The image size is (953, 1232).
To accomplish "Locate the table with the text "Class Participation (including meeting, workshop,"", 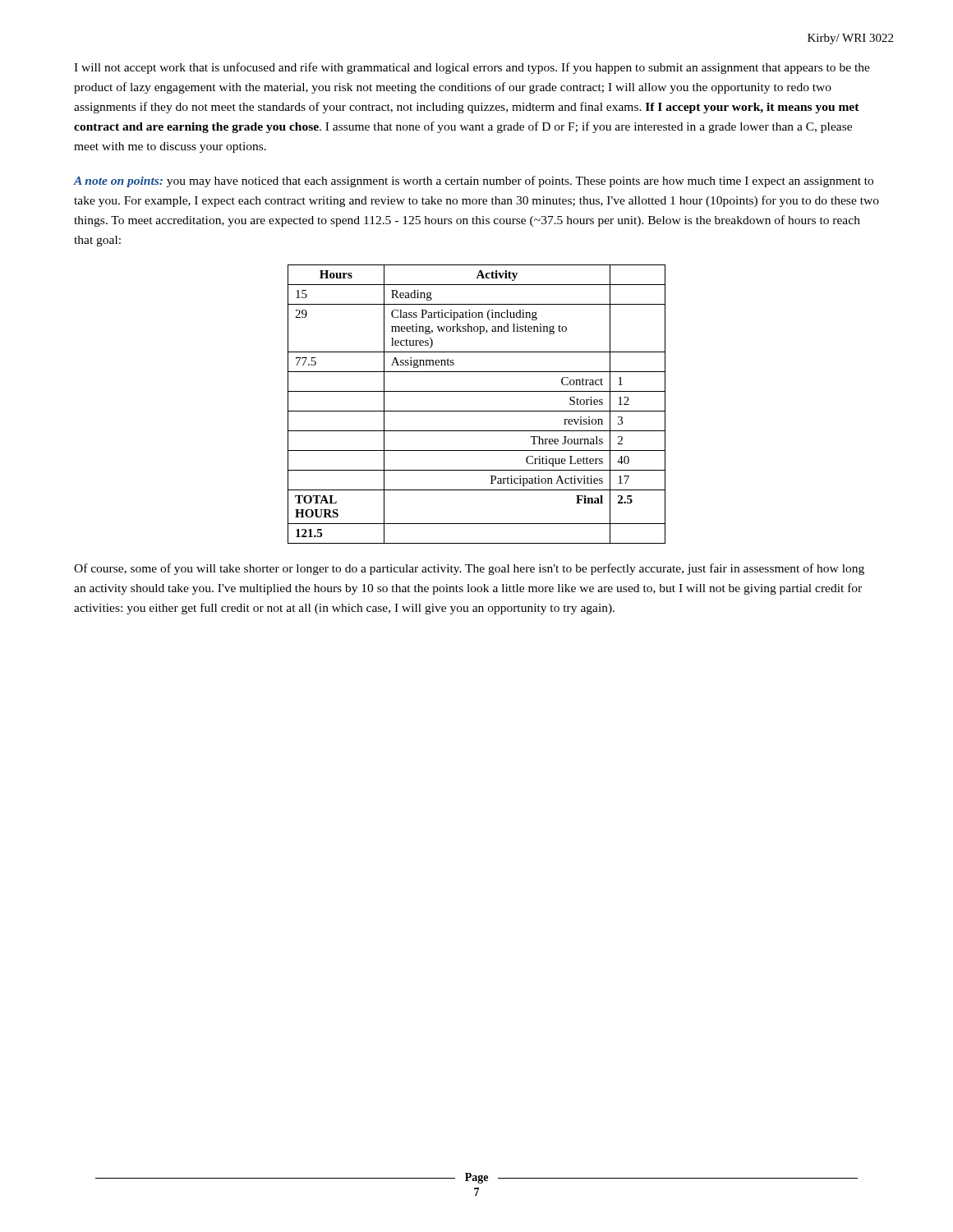I will [x=476, y=404].
